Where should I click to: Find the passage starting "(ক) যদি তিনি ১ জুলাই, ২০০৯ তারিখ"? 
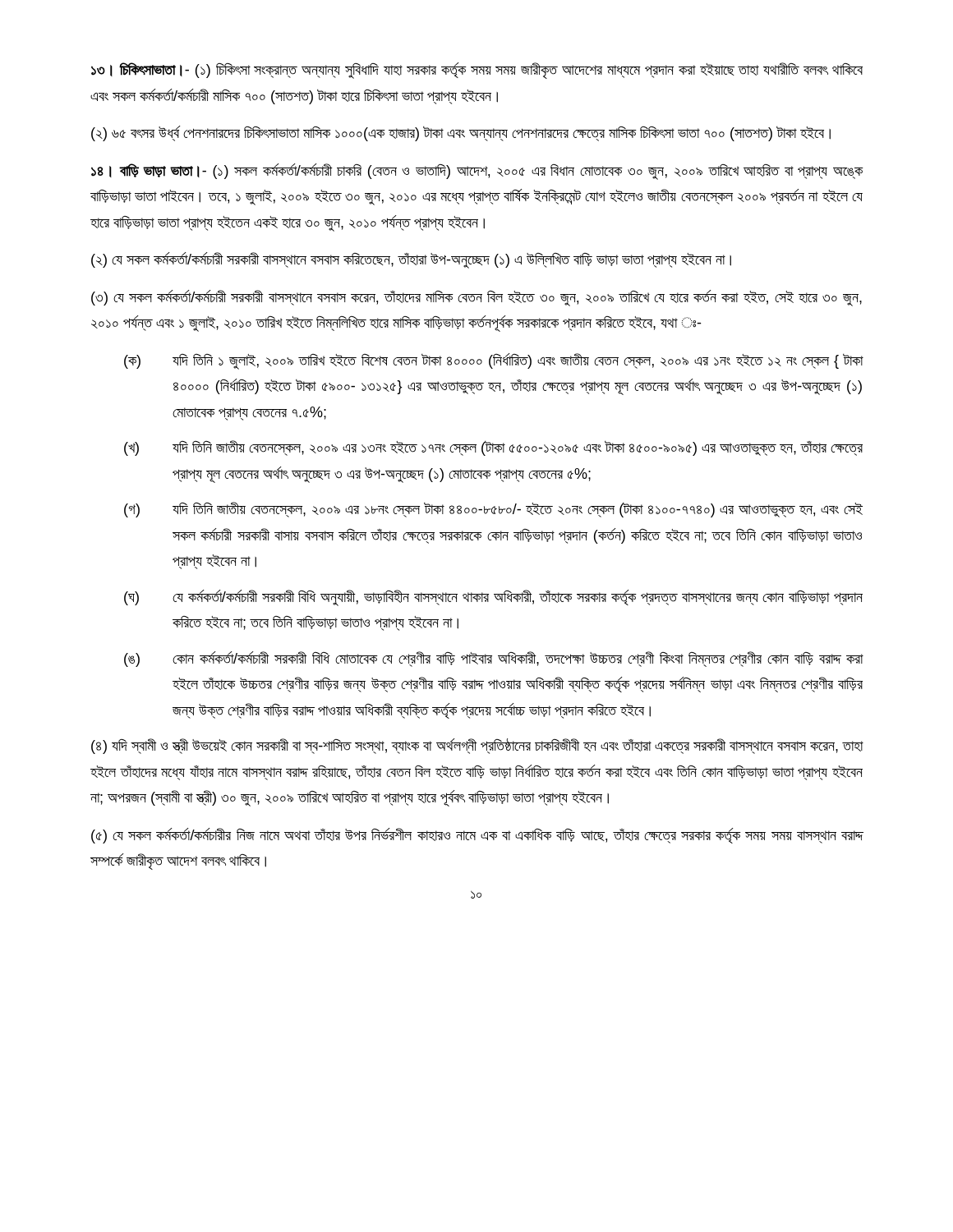(x=493, y=387)
